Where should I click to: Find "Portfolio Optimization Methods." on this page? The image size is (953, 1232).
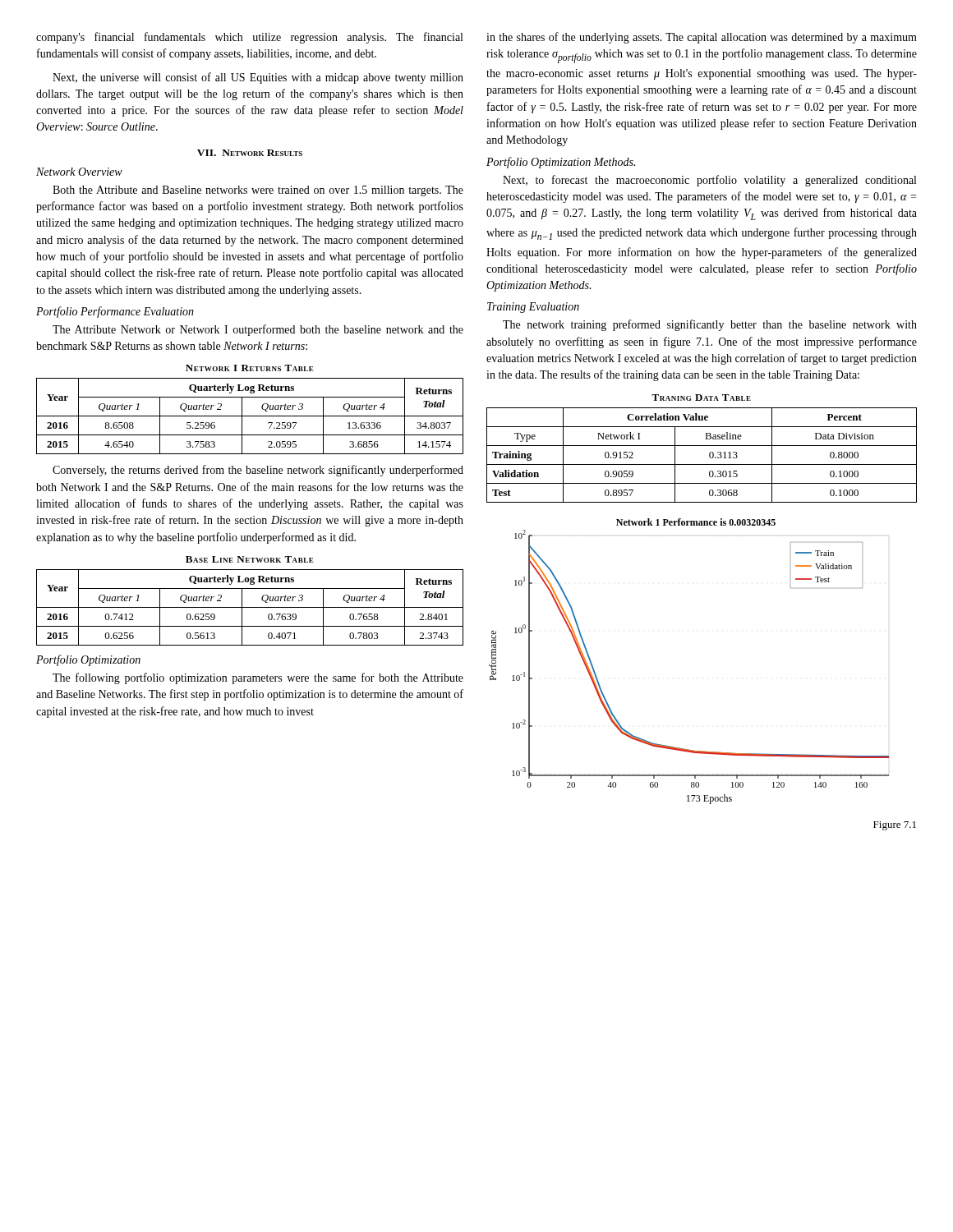[561, 163]
